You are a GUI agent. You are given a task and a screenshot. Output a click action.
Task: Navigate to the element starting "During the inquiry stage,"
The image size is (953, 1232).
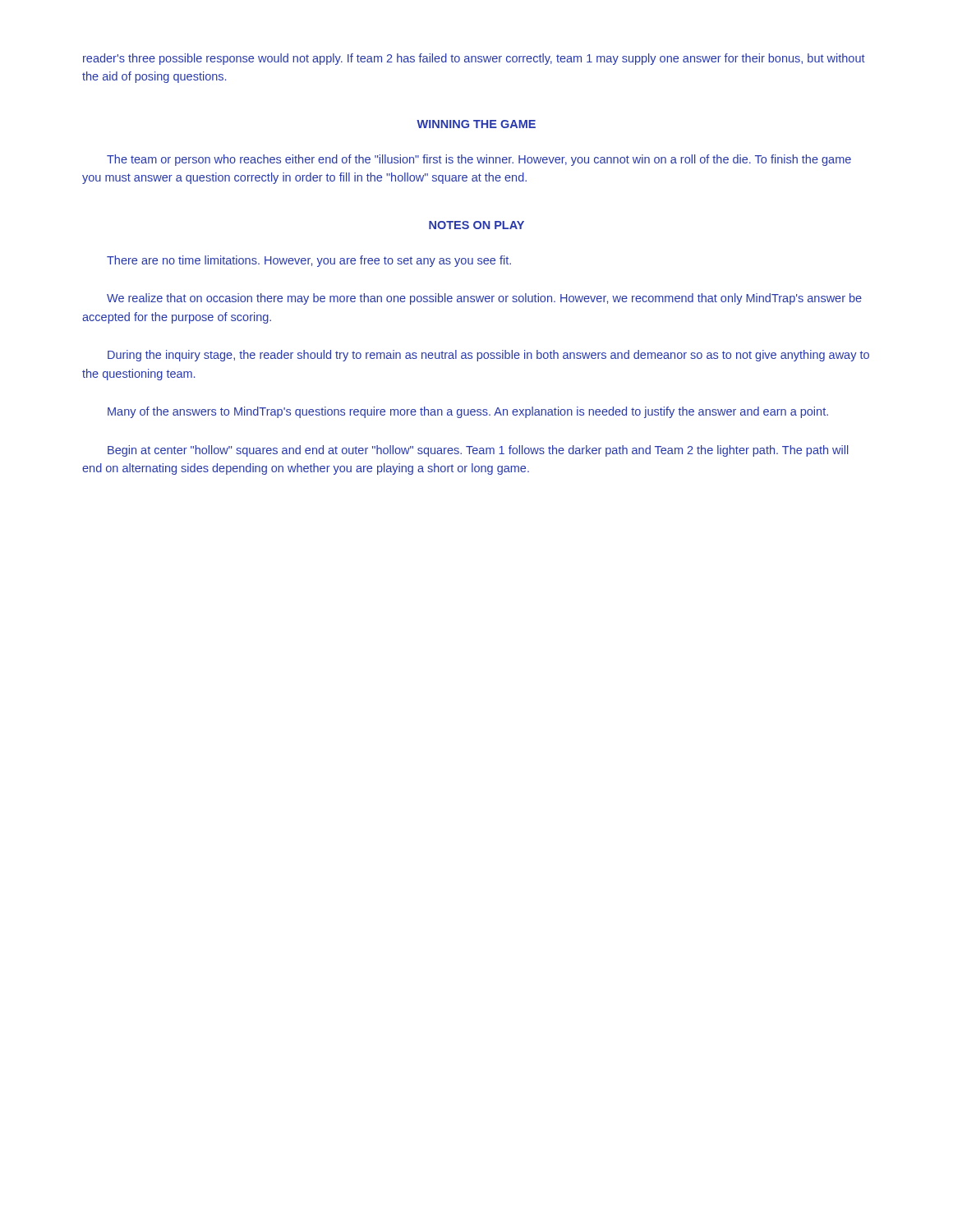click(476, 364)
